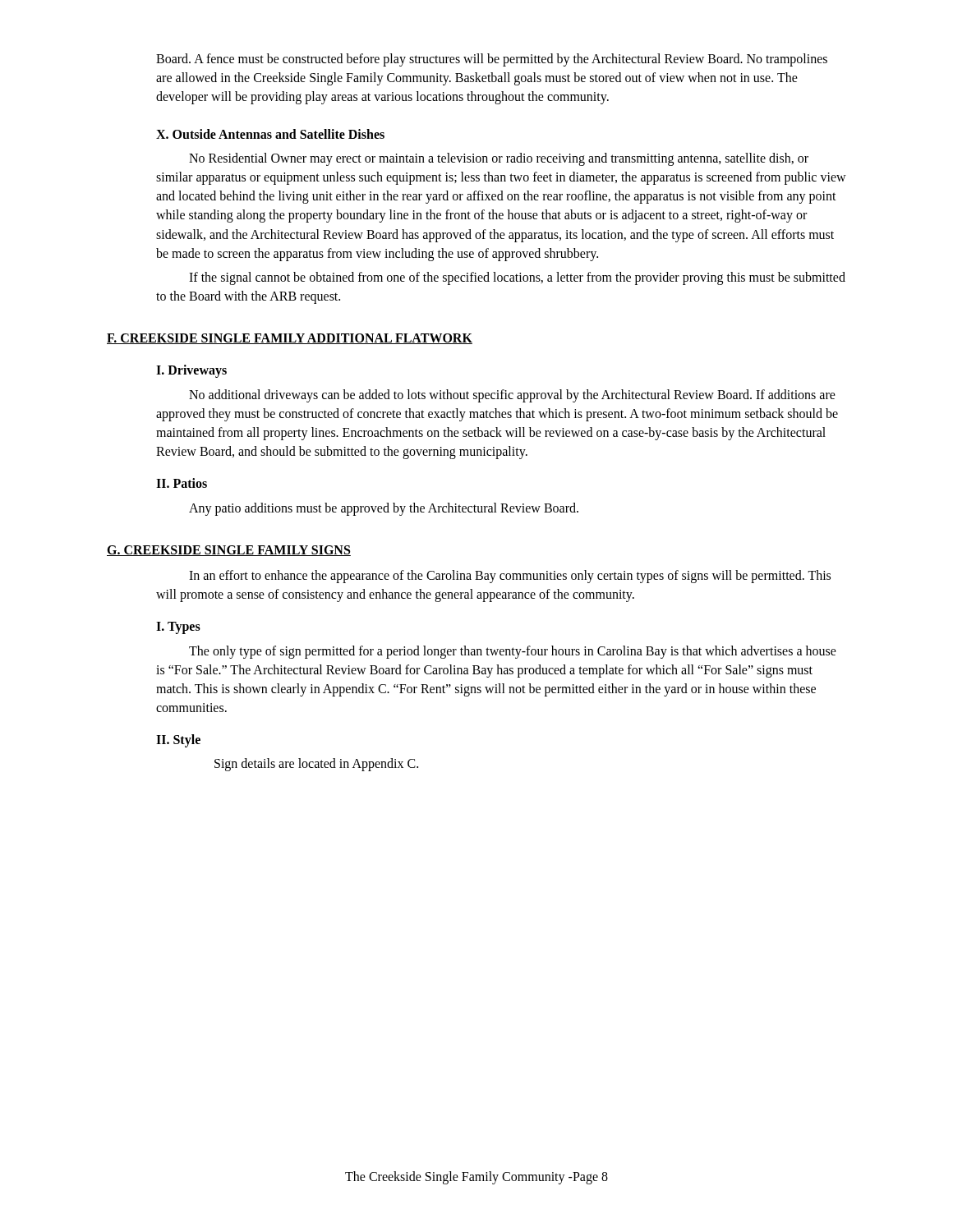Viewport: 953px width, 1232px height.
Task: Point to the element starting "Sign details are"
Action: (x=316, y=765)
